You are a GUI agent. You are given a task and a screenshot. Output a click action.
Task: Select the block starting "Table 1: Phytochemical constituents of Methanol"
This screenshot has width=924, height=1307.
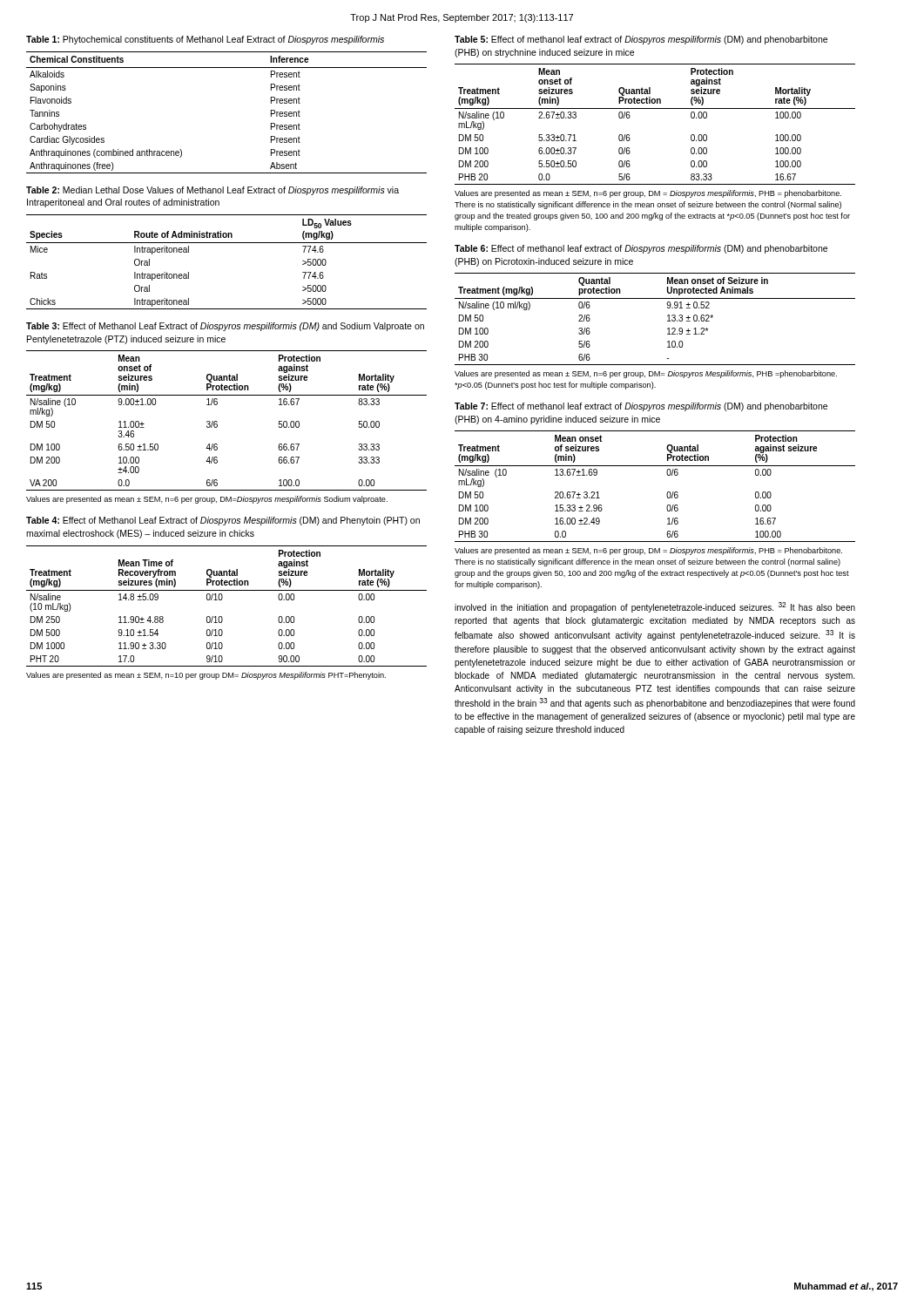205,39
